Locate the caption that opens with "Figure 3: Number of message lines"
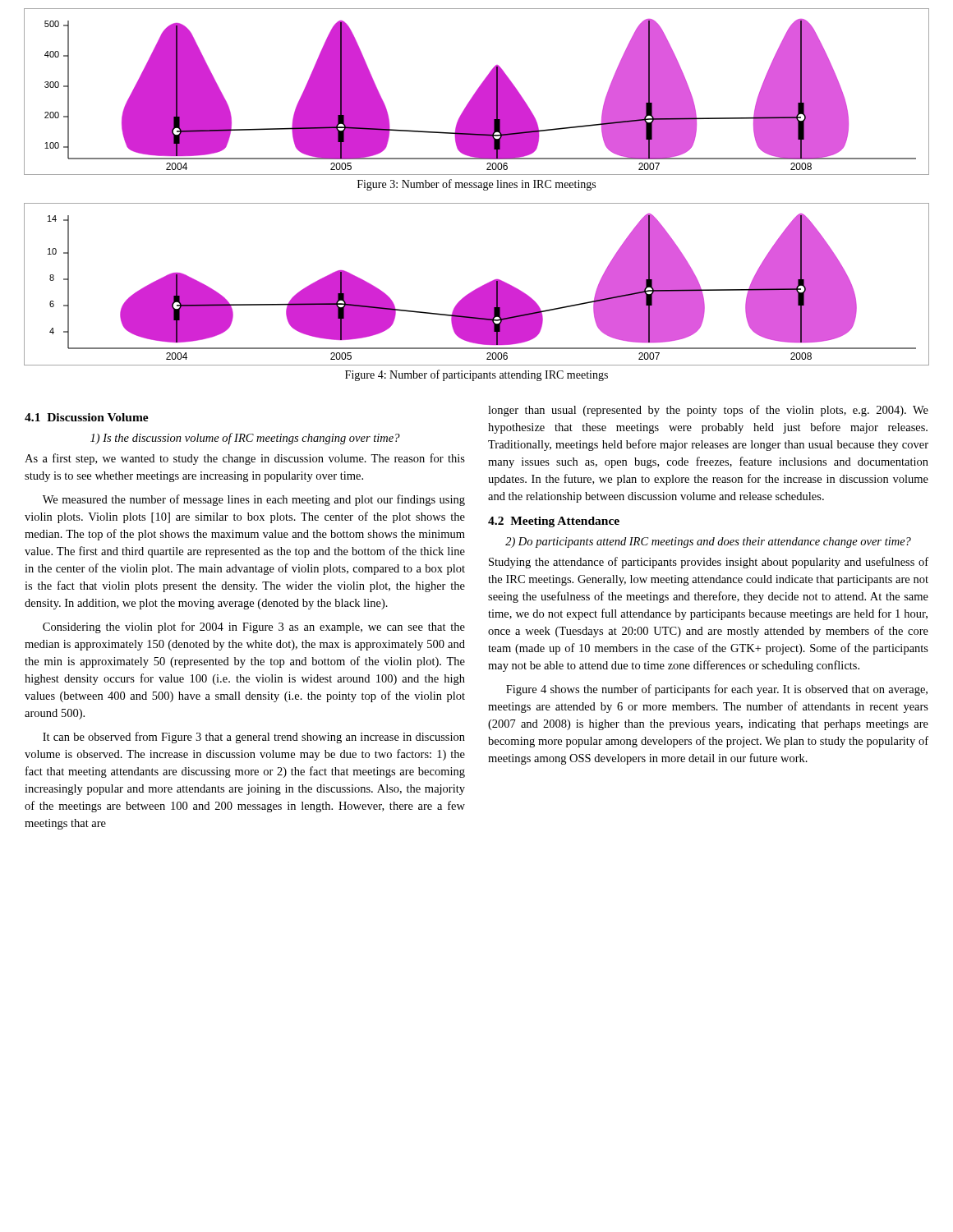953x1232 pixels. coord(476,184)
